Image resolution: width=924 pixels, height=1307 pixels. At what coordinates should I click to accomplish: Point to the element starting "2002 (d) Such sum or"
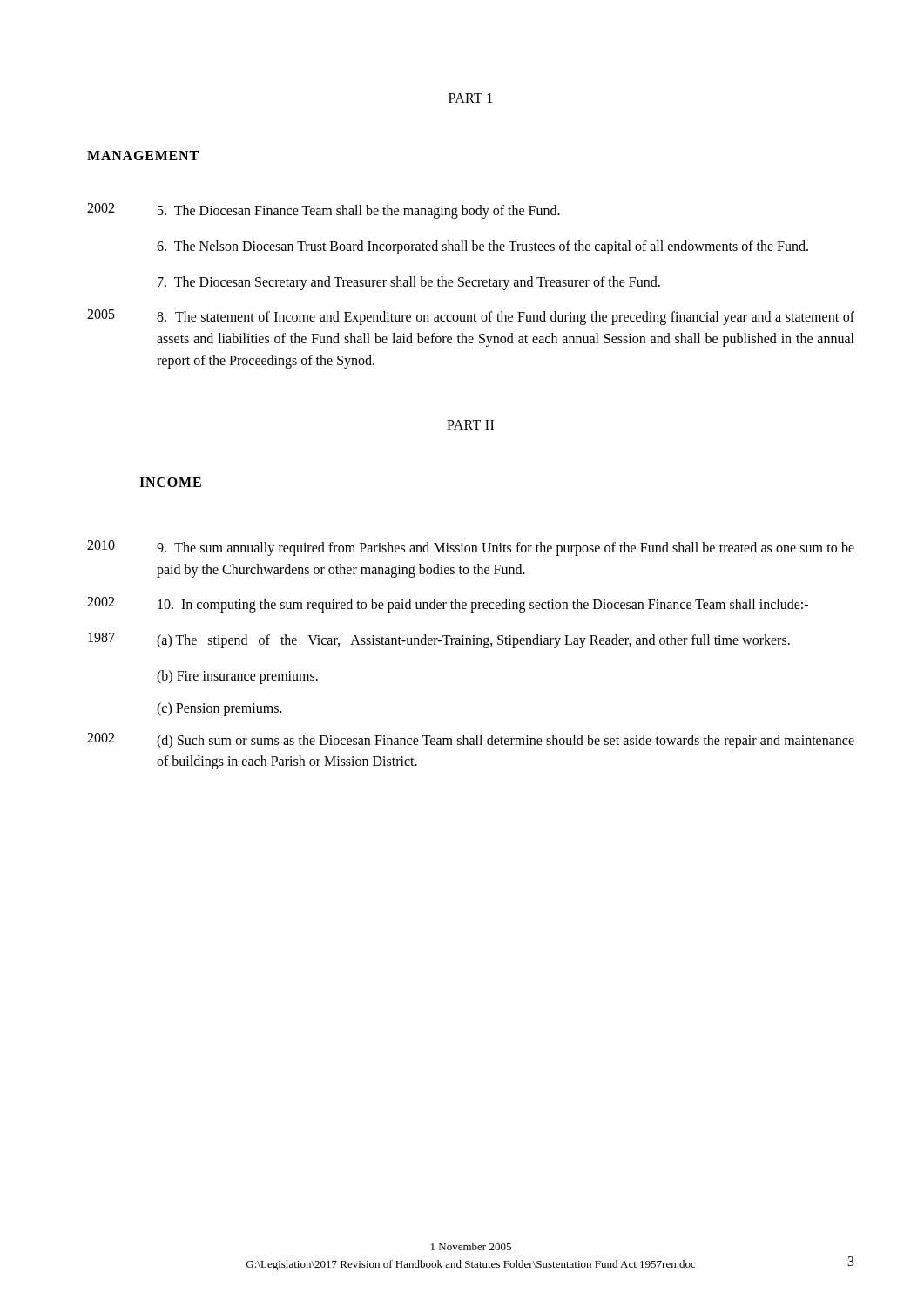pos(471,751)
